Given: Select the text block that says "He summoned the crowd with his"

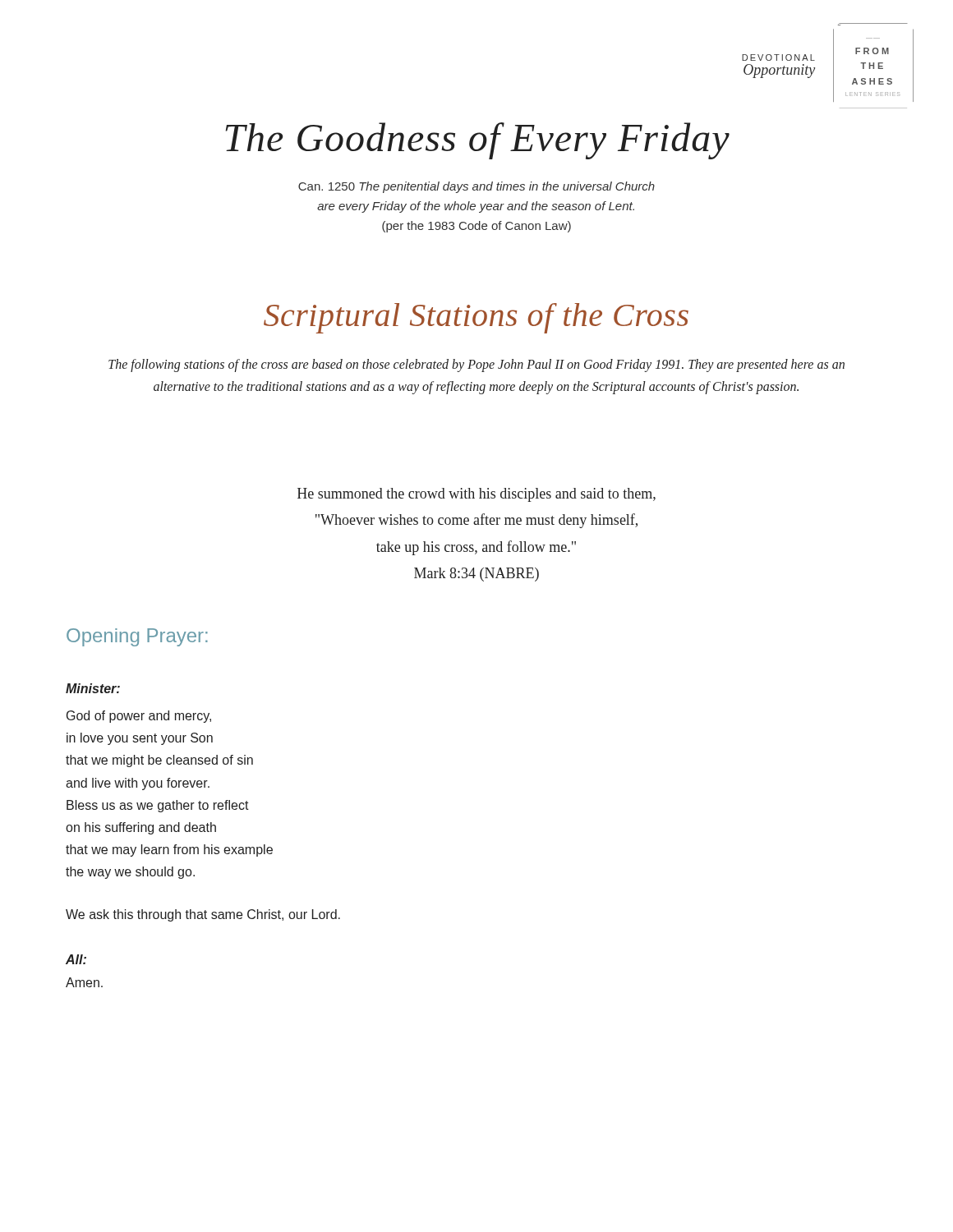Looking at the screenshot, I should pos(476,534).
